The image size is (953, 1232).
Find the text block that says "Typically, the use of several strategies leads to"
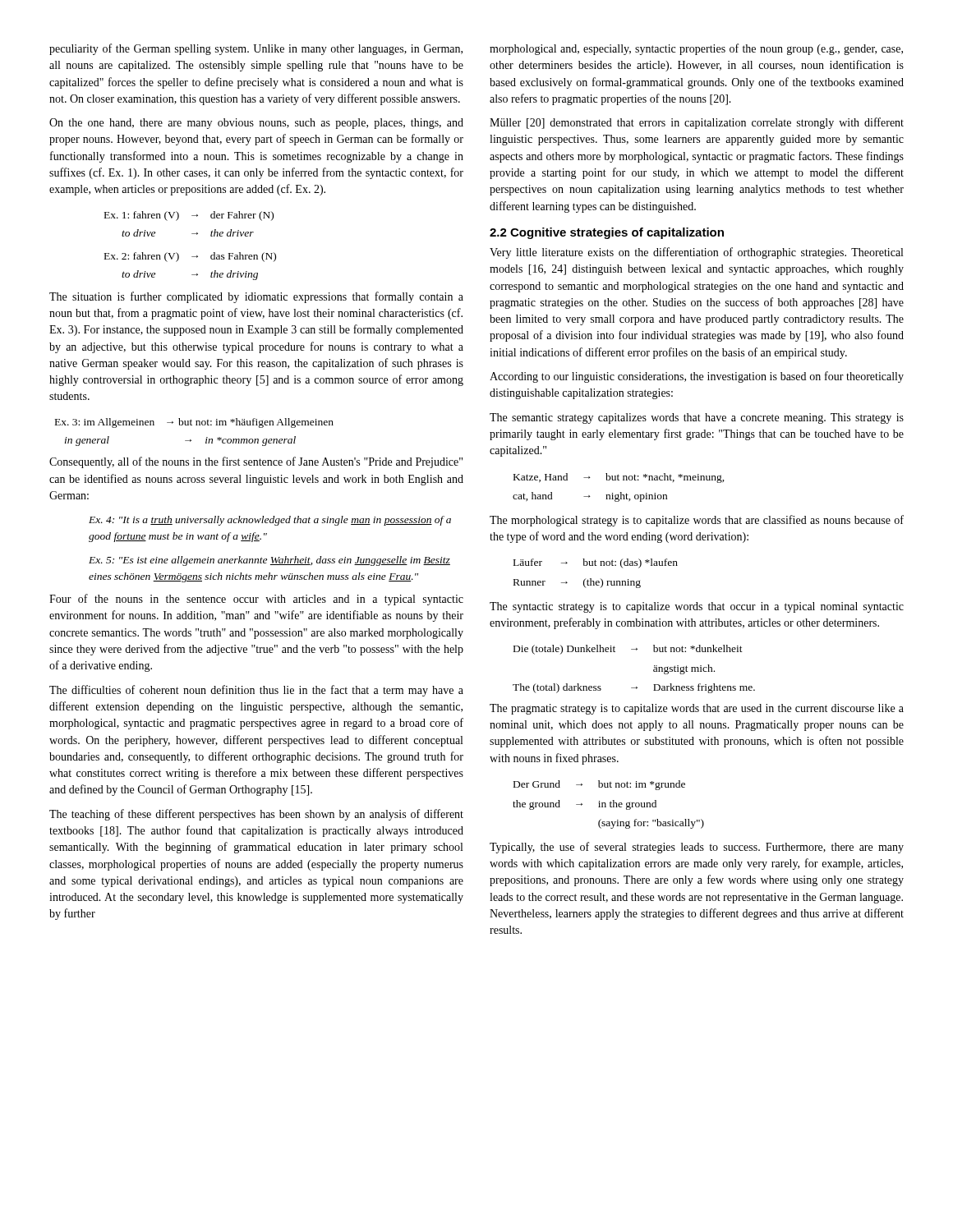[x=697, y=889]
